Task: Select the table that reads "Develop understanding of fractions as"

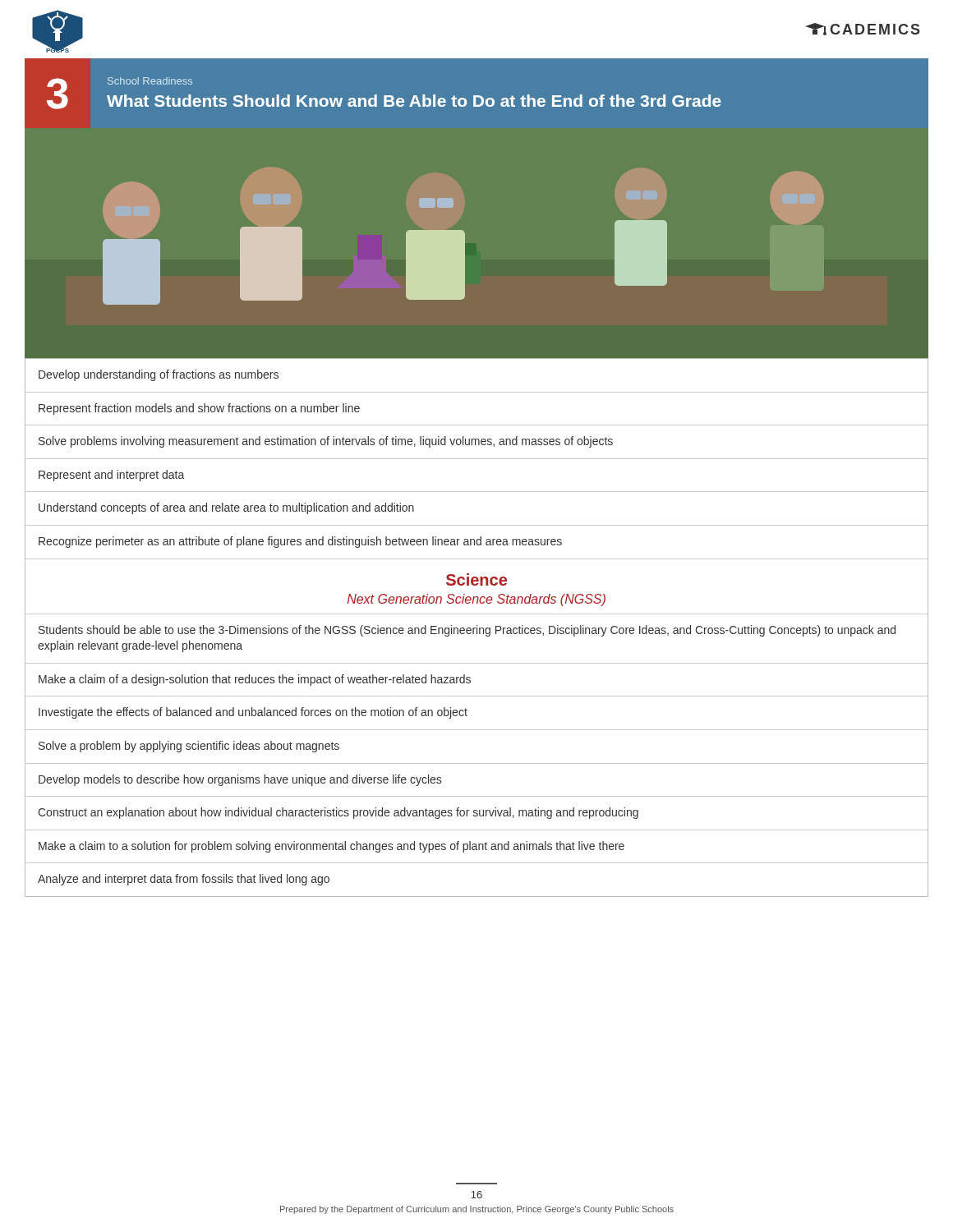Action: (x=476, y=627)
